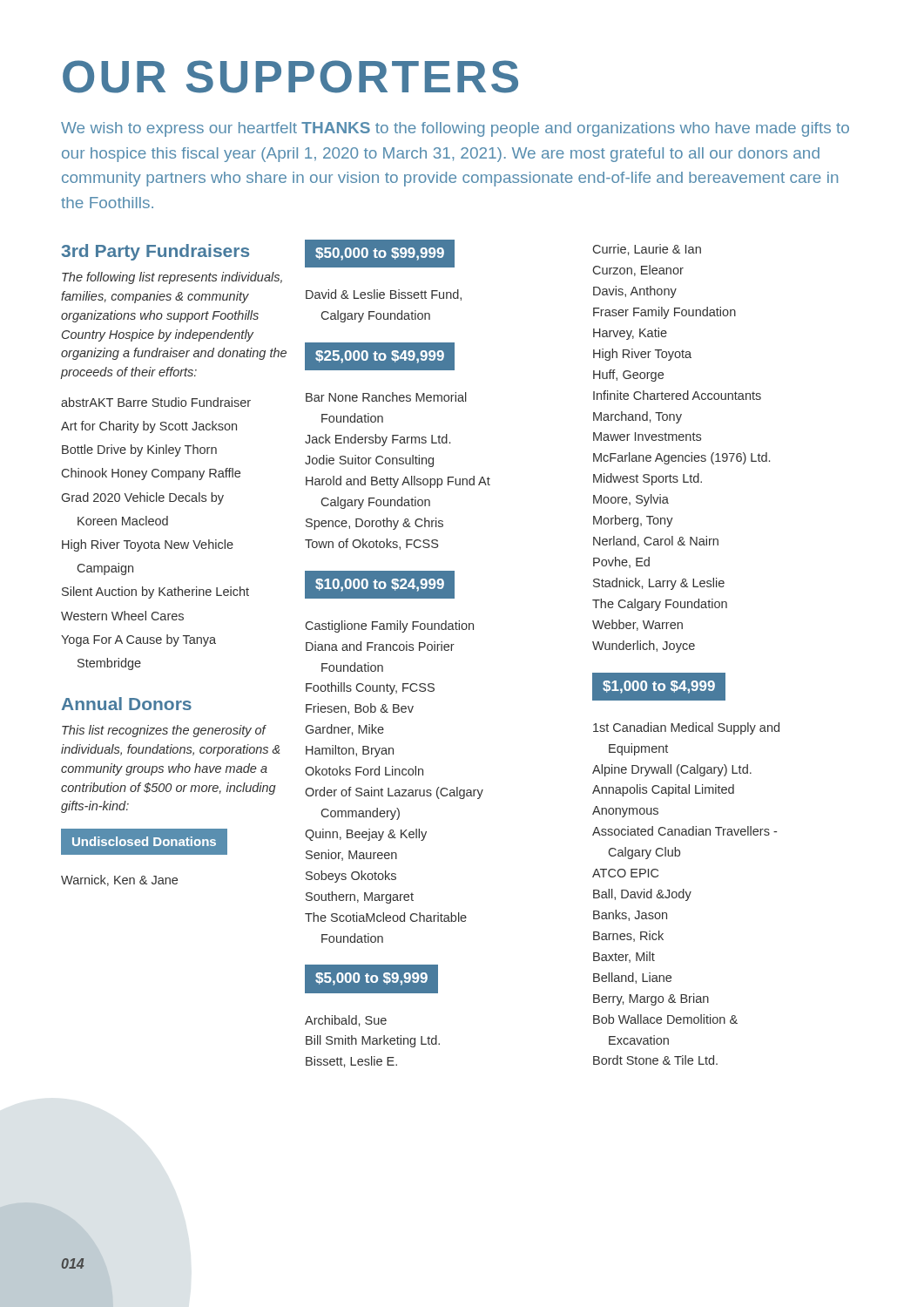The width and height of the screenshot is (924, 1307).
Task: Find the region starting "David & Leslie"
Action: pyautogui.click(x=440, y=306)
